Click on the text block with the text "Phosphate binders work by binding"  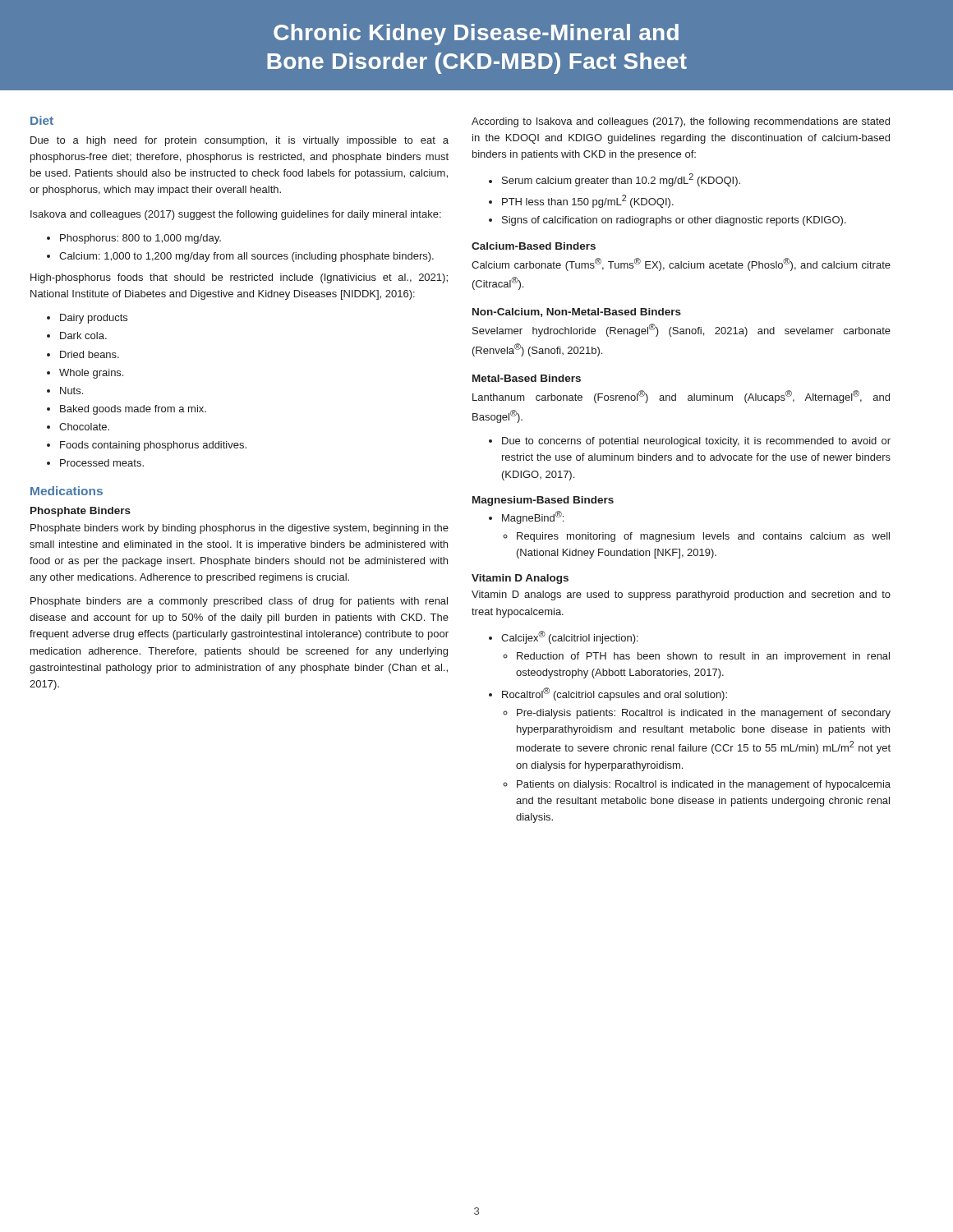click(239, 552)
